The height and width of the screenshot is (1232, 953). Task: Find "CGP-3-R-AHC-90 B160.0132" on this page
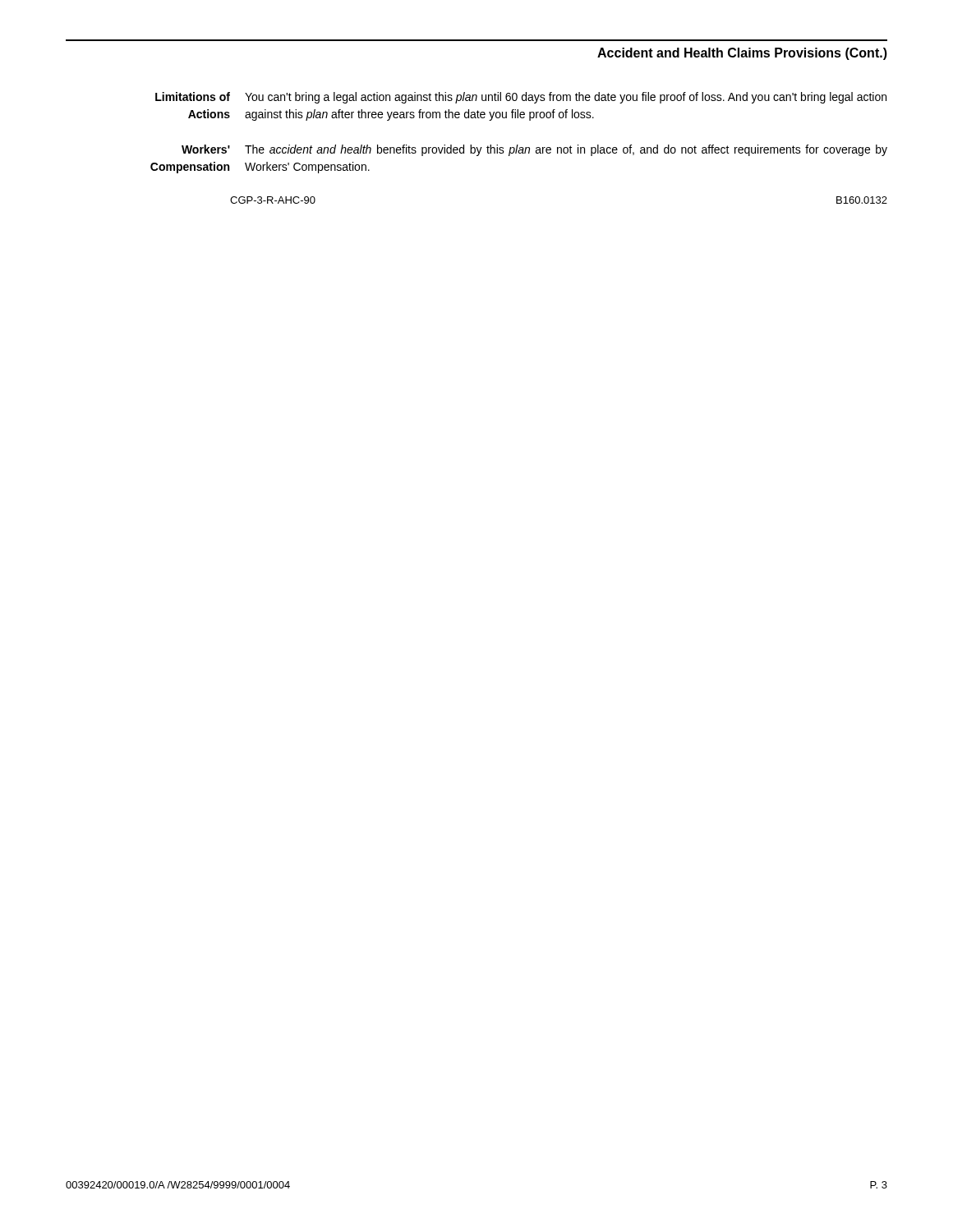pos(270,200)
